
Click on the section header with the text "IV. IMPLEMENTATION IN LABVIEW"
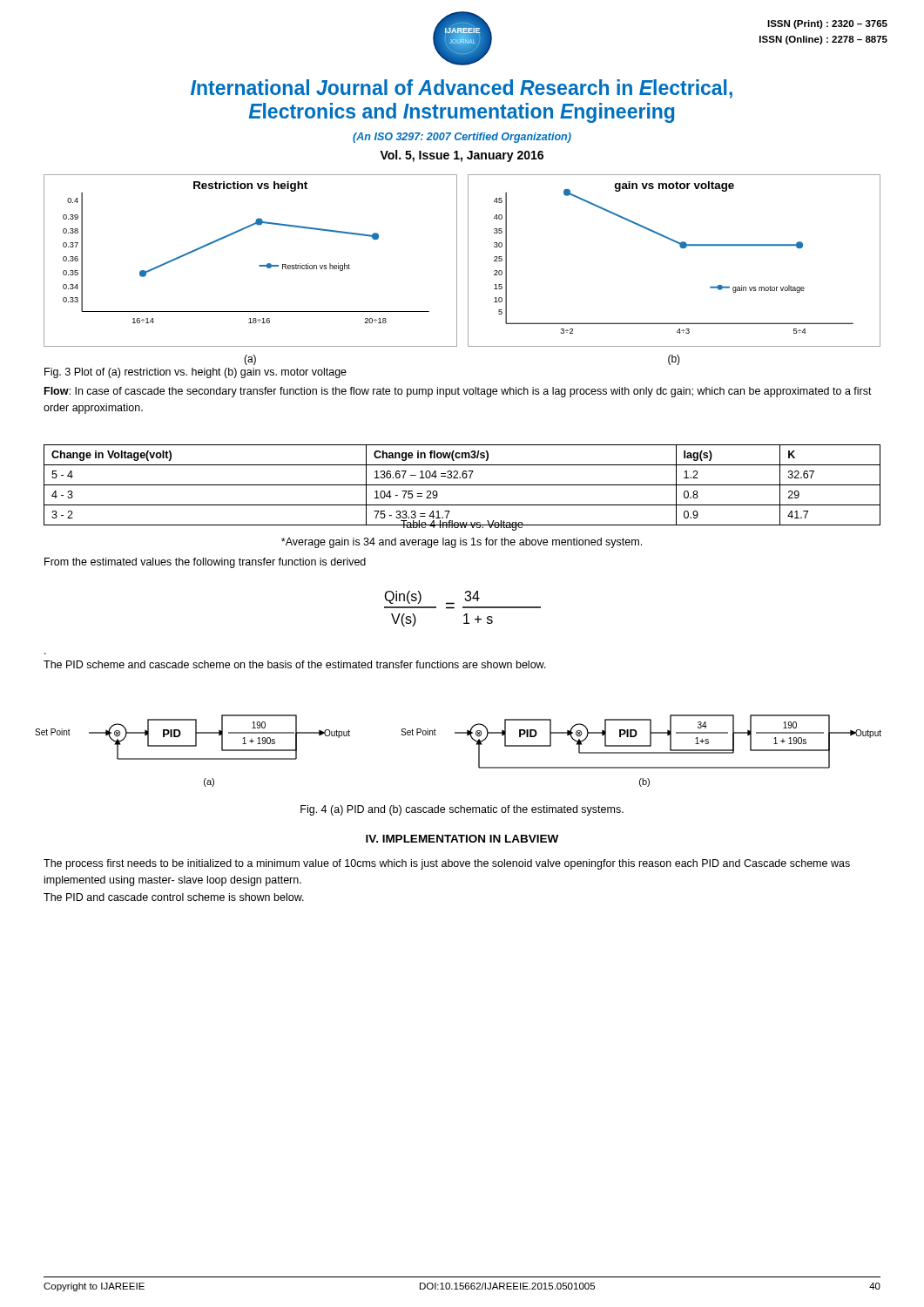(x=462, y=839)
